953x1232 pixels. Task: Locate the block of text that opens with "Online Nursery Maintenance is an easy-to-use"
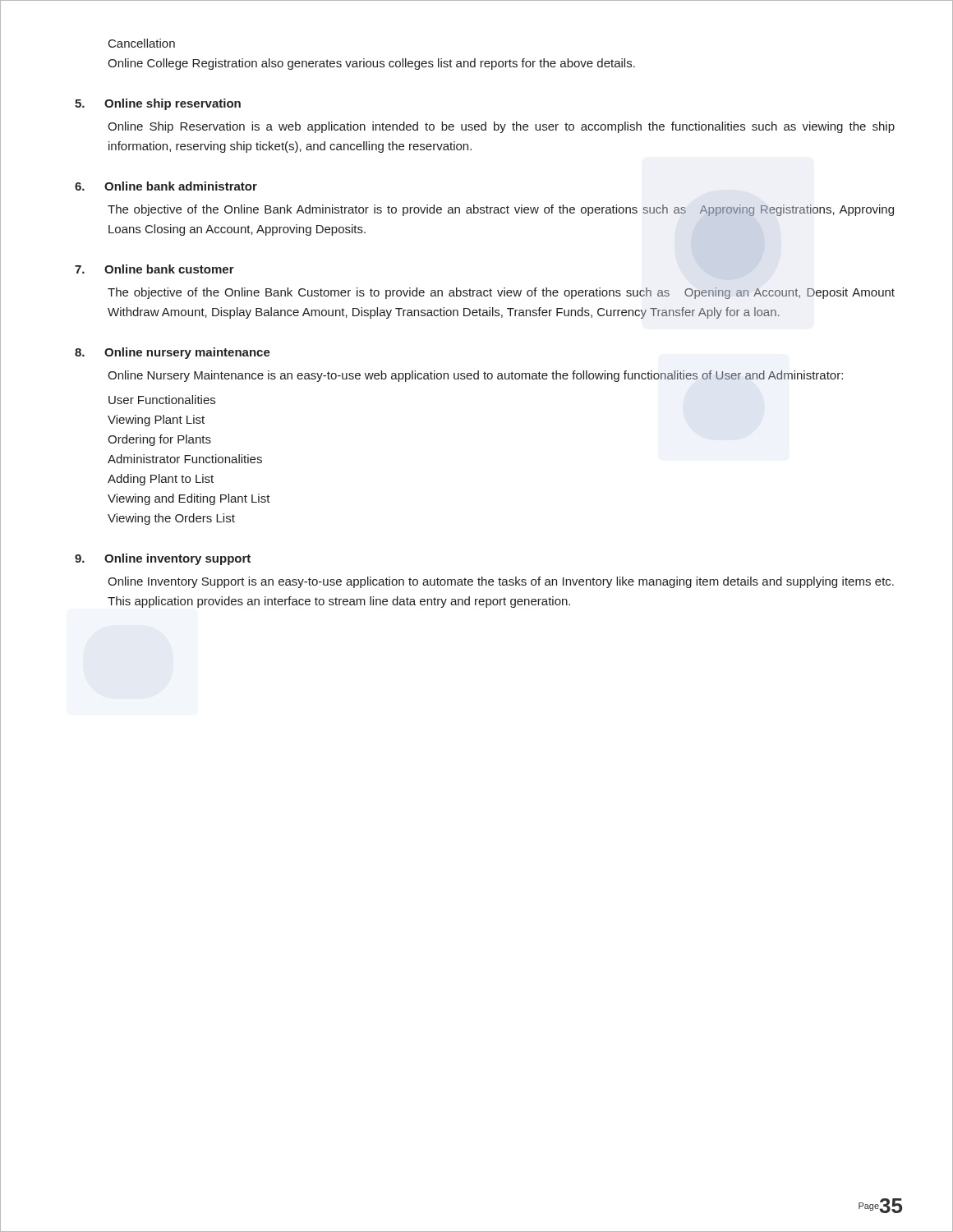[501, 375]
